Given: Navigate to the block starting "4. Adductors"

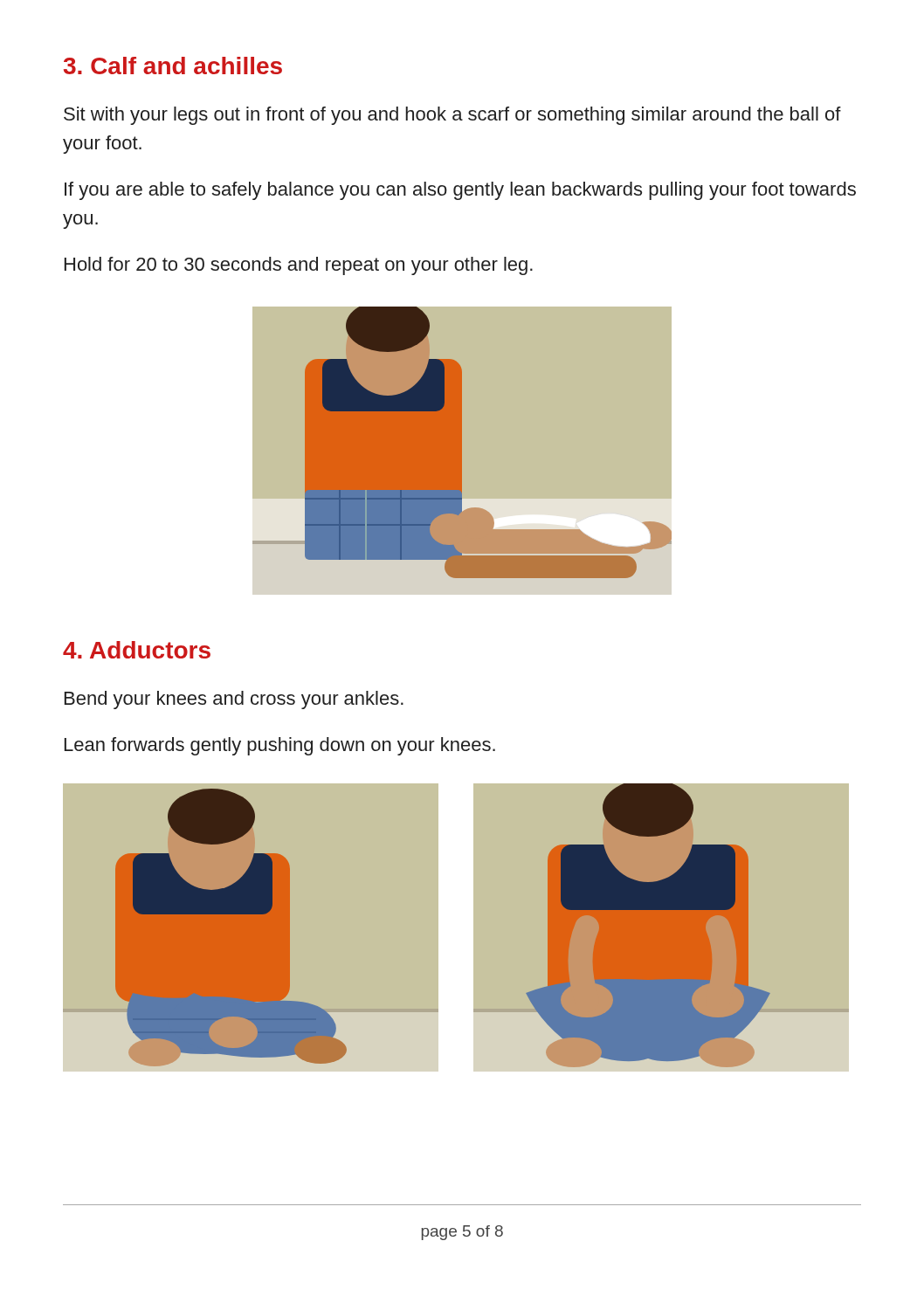Looking at the screenshot, I should click(137, 650).
